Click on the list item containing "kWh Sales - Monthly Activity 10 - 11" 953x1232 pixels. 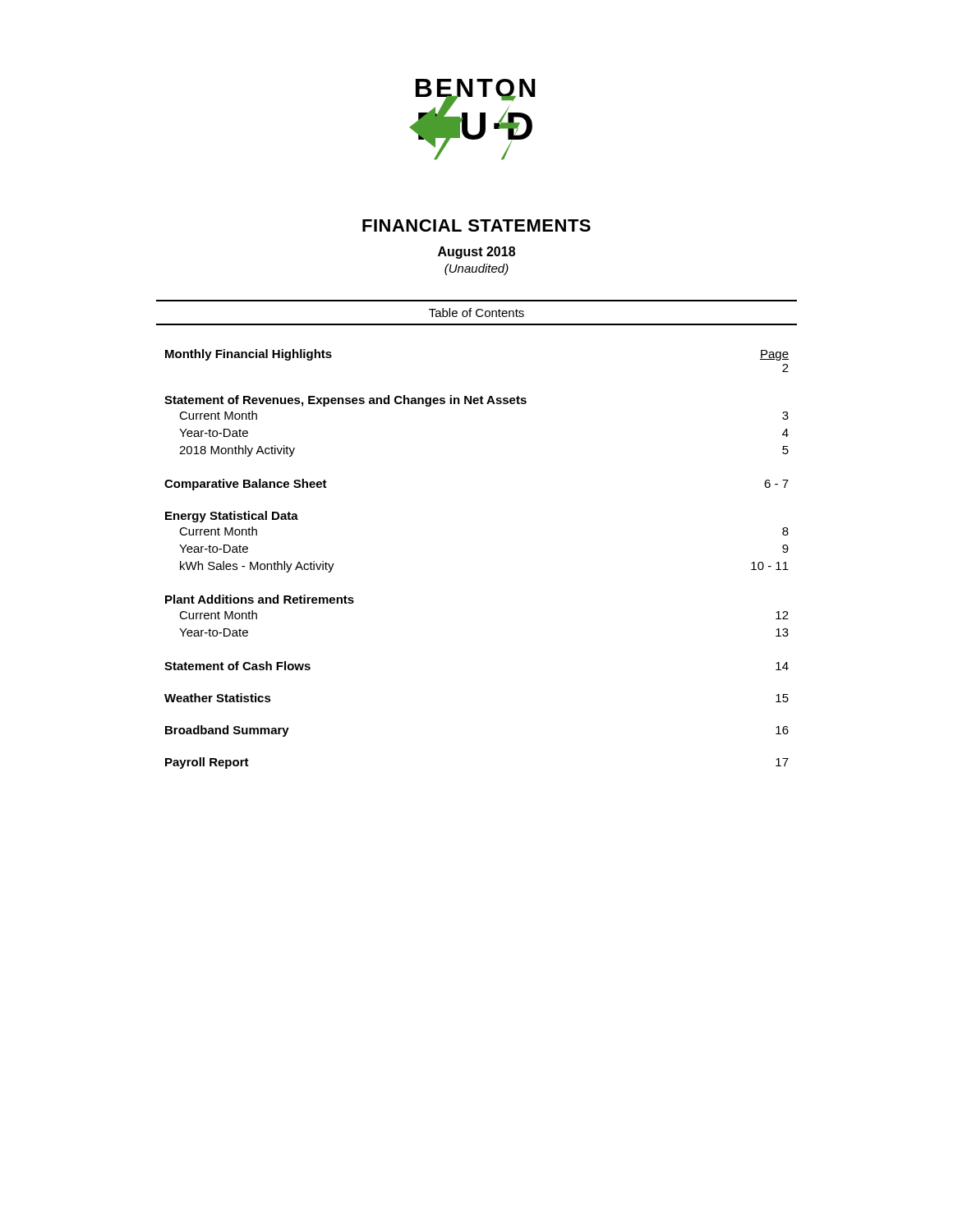tap(253, 566)
